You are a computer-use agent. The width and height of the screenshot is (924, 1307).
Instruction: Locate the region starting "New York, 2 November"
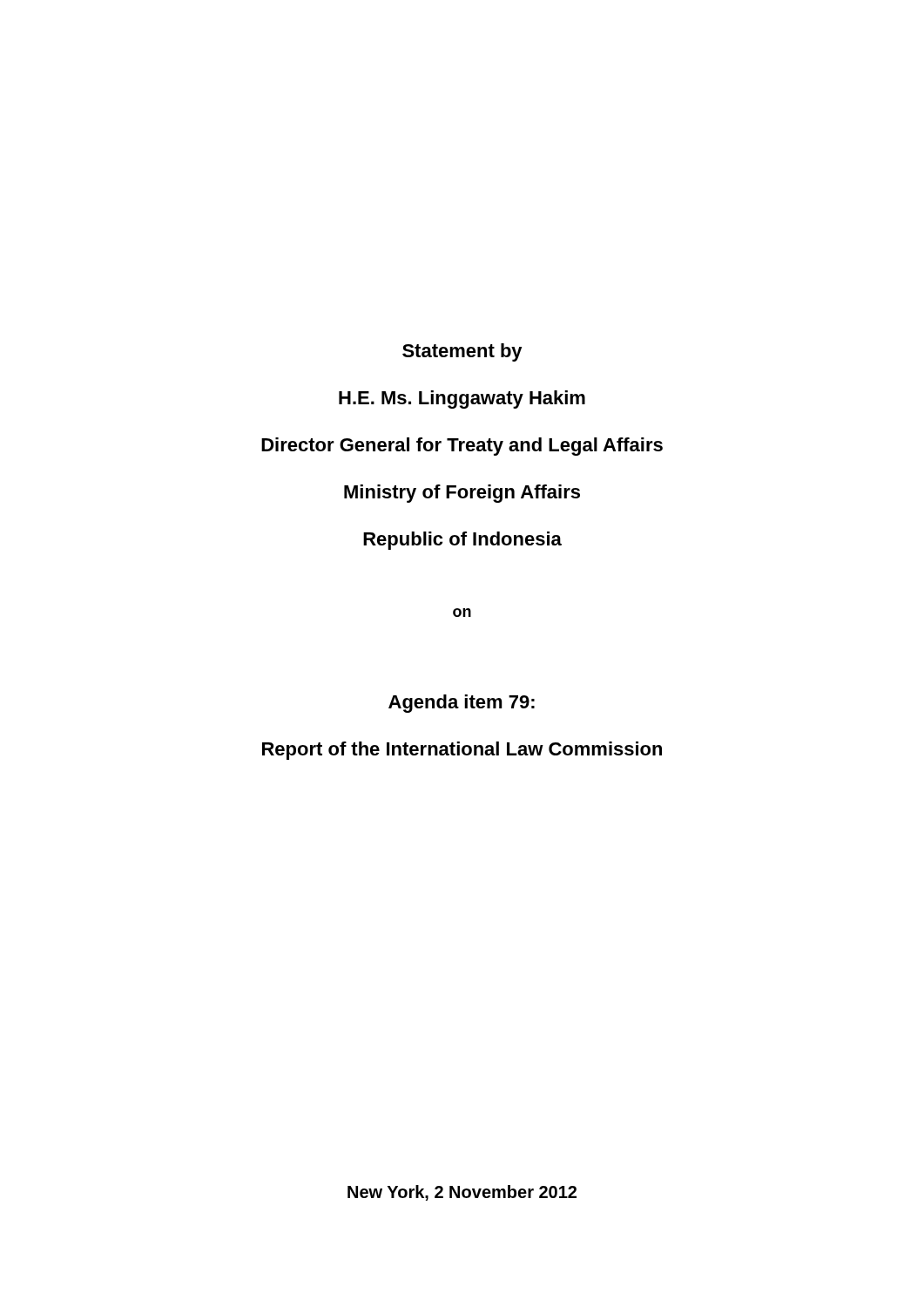[x=462, y=1192]
